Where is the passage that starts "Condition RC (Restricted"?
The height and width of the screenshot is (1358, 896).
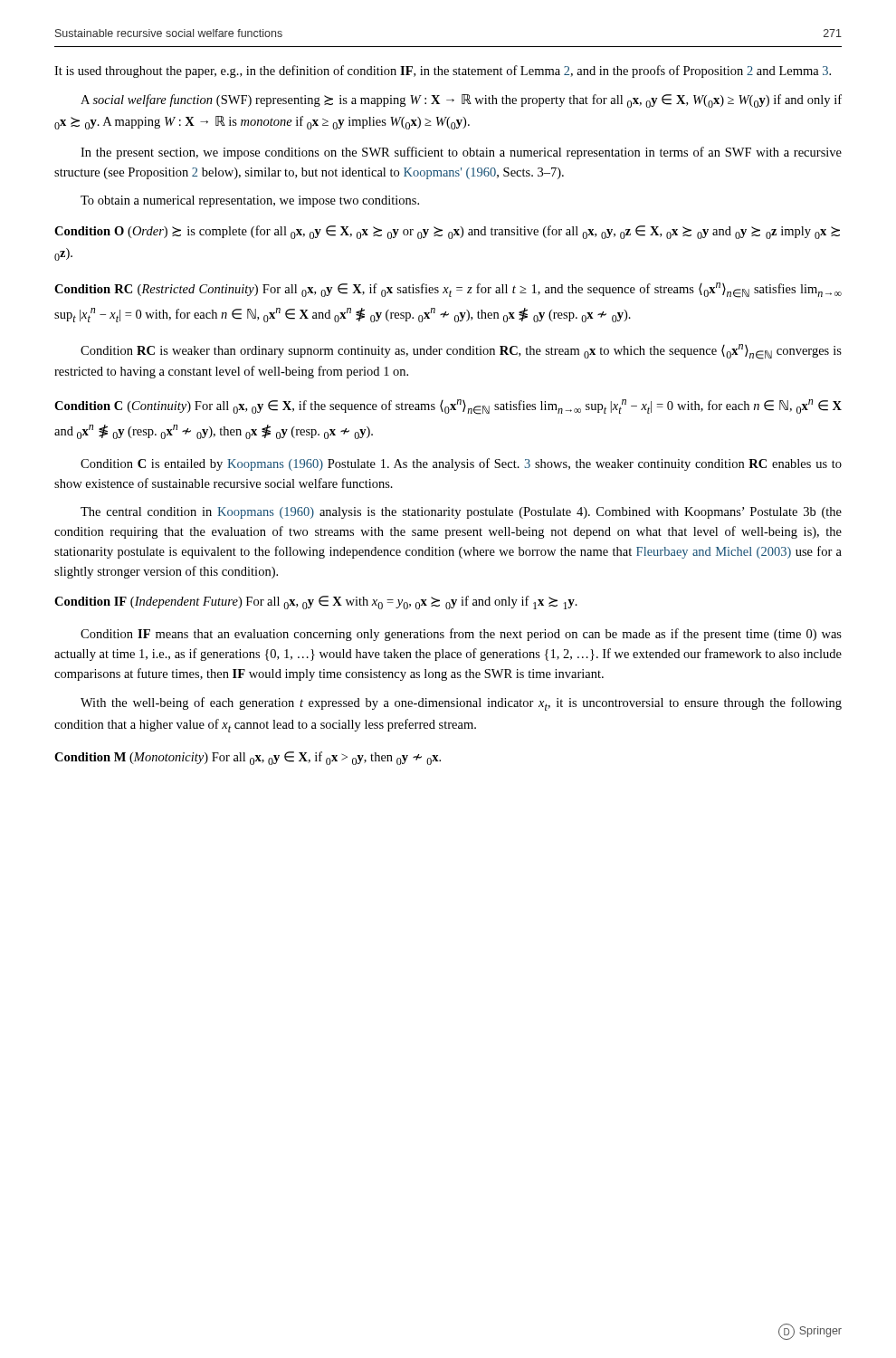(448, 301)
